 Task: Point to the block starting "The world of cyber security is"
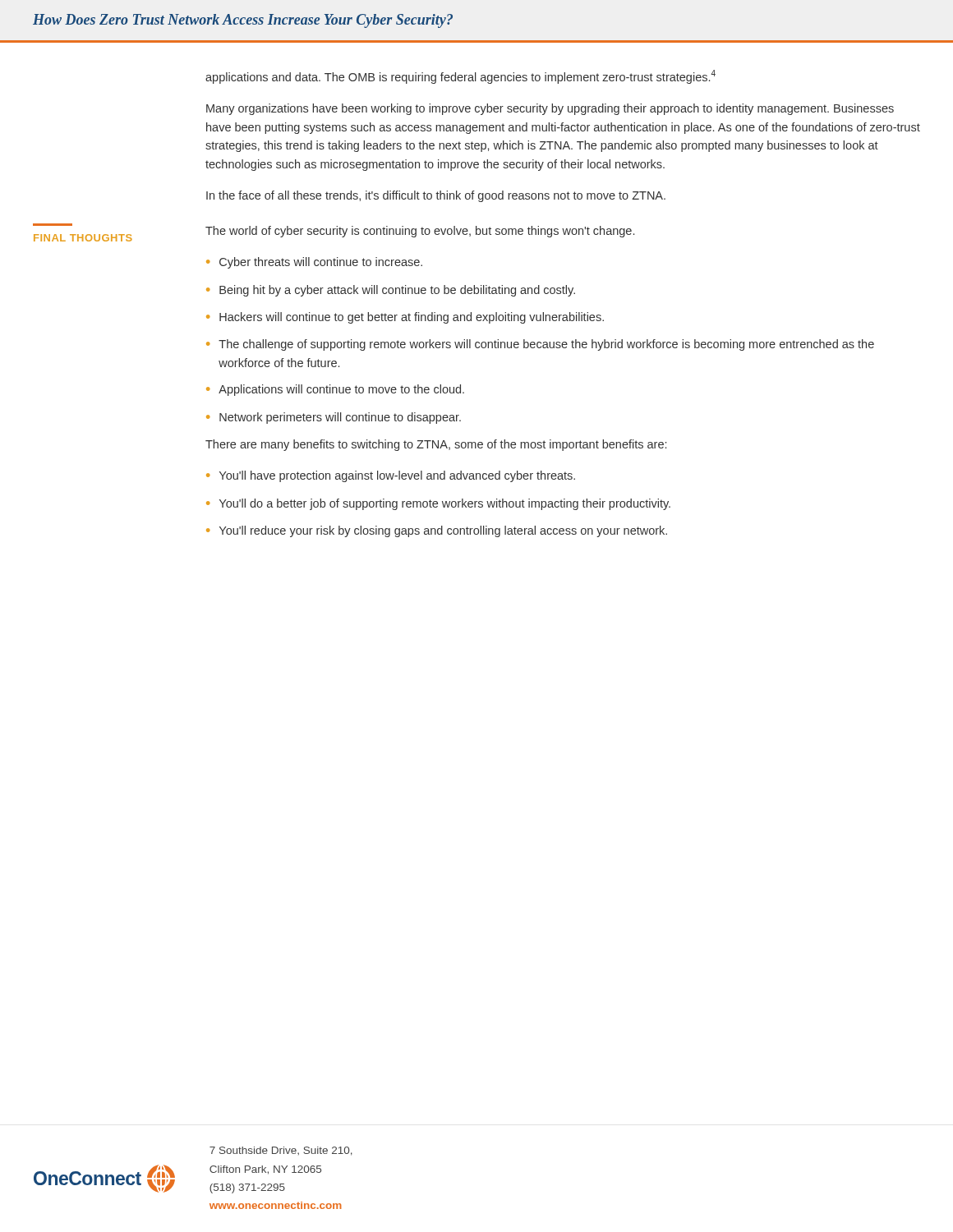(x=420, y=231)
